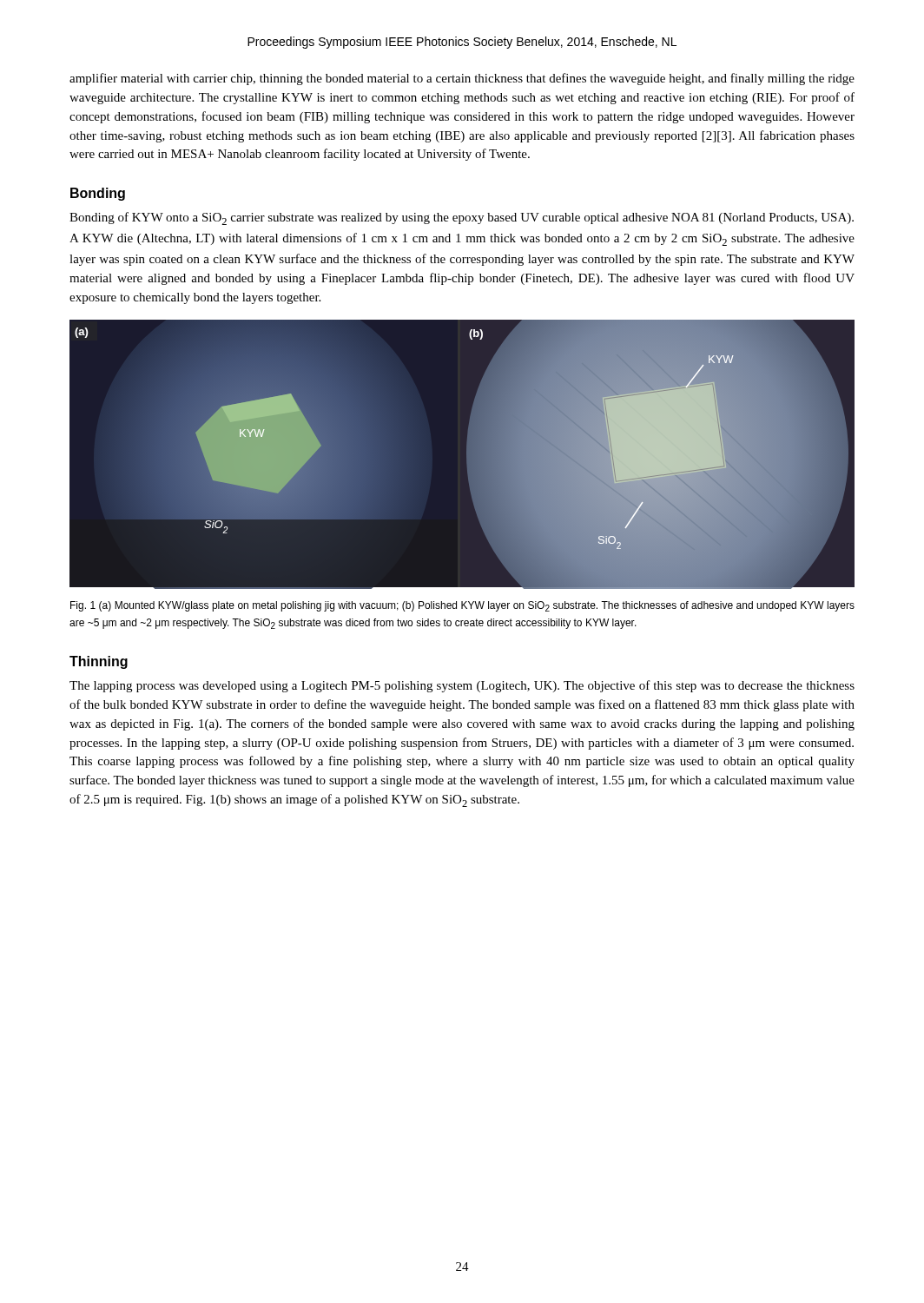Viewport: 924px width, 1303px height.
Task: Point to the block starting "Fig. 1 (a) Mounted KYW/glass plate on metal"
Action: tap(462, 615)
